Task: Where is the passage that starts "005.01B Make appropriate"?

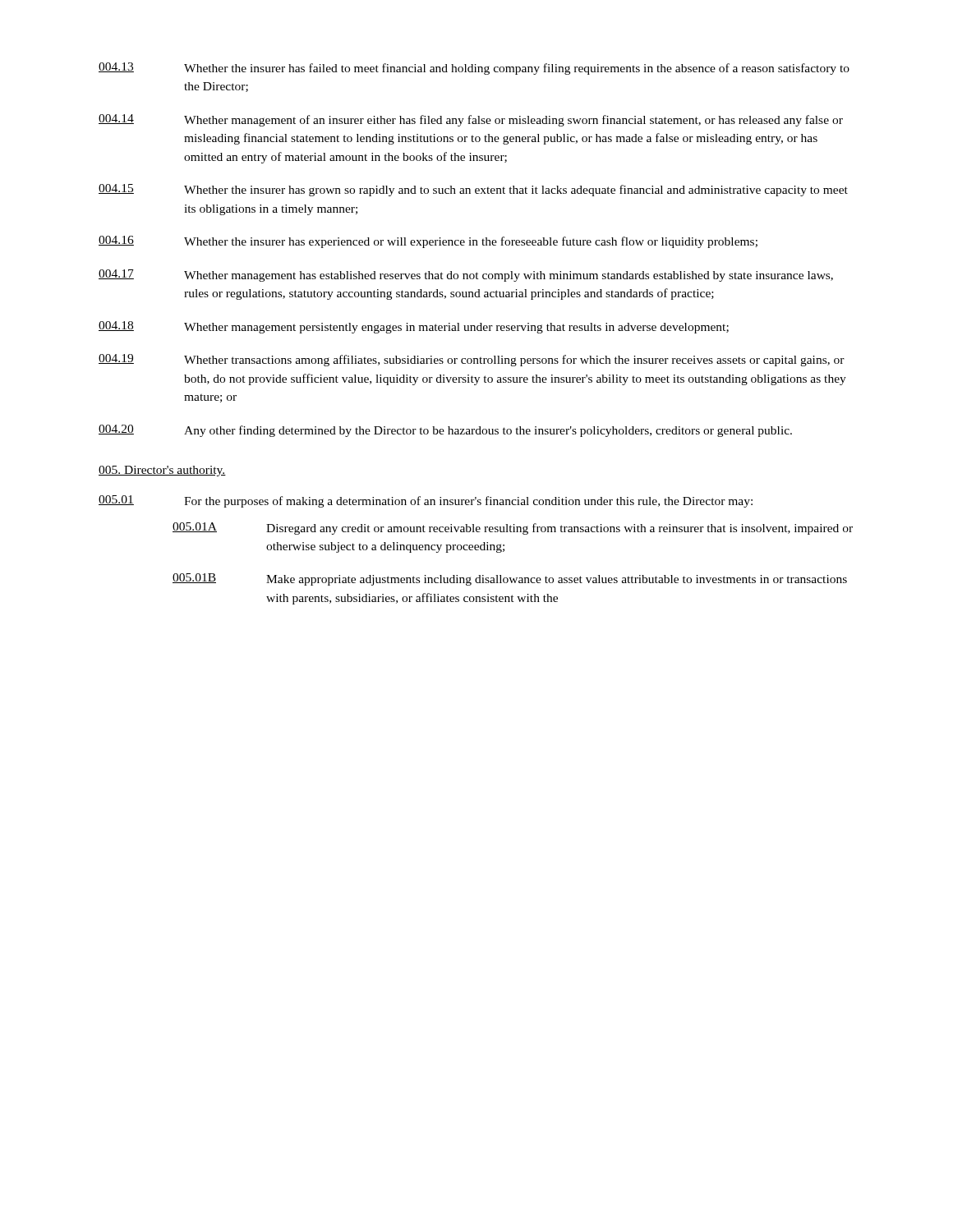Action: pos(513,589)
